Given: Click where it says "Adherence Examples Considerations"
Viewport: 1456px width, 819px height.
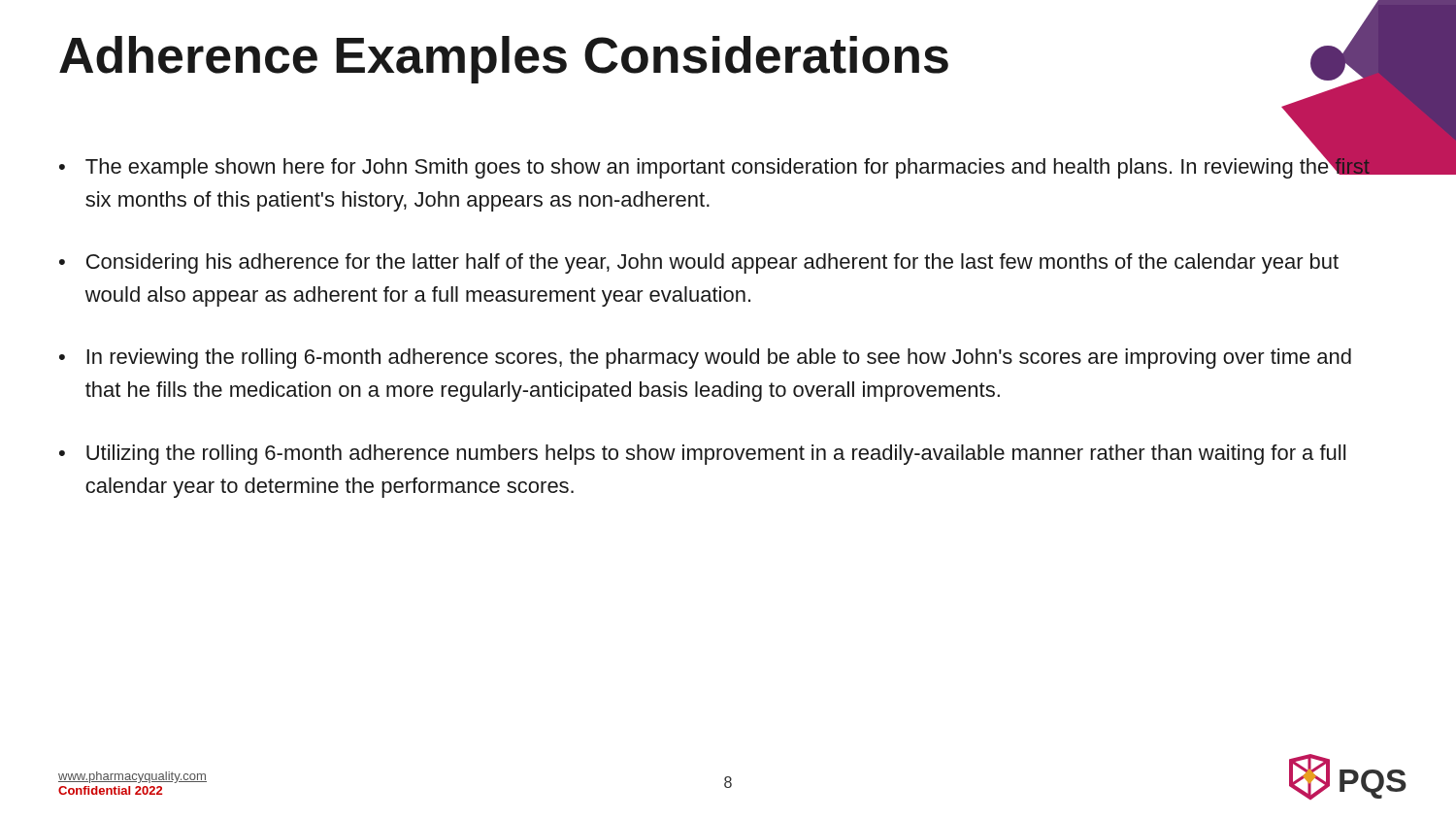Looking at the screenshot, I should coord(612,56).
